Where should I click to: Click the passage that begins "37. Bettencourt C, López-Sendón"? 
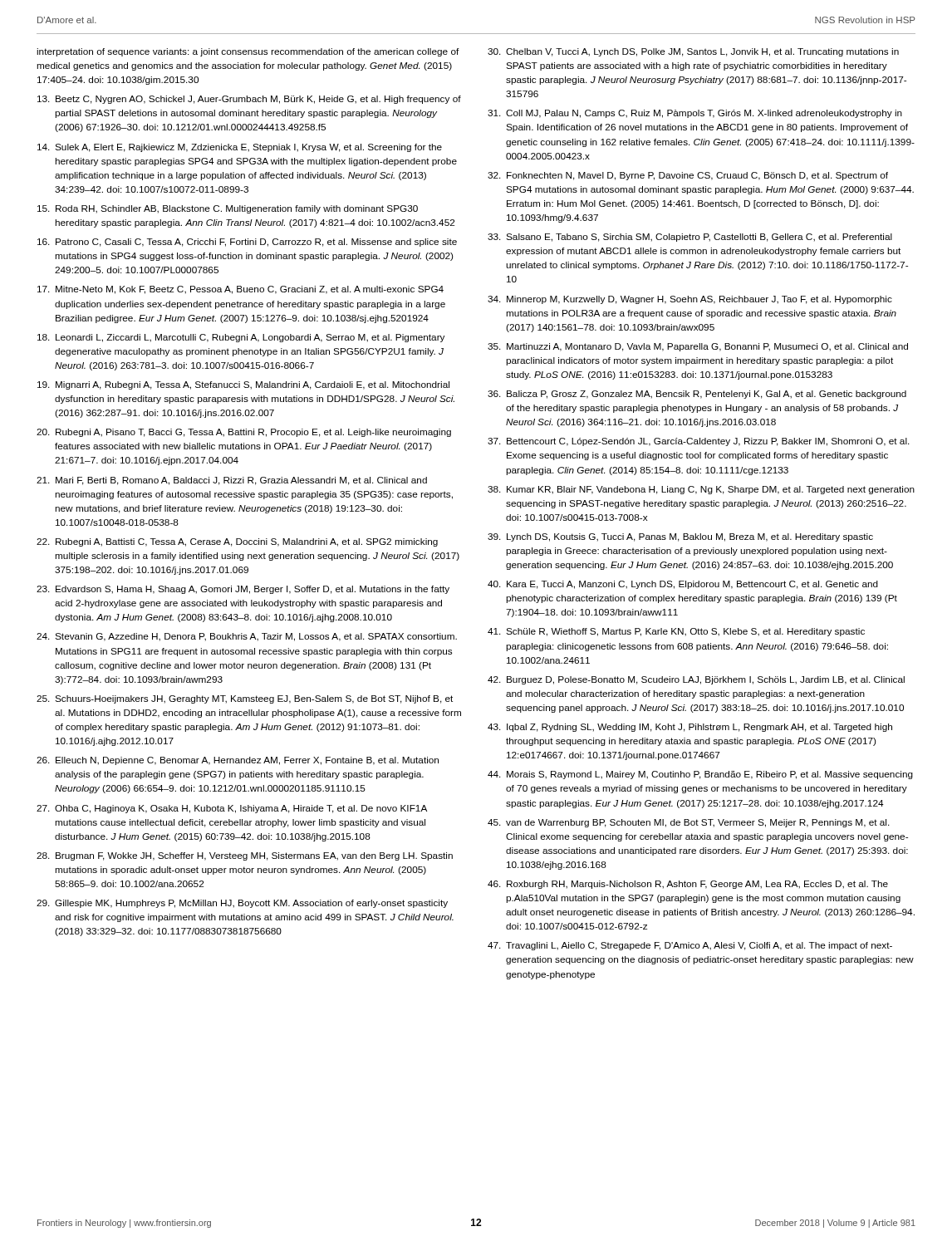point(702,456)
